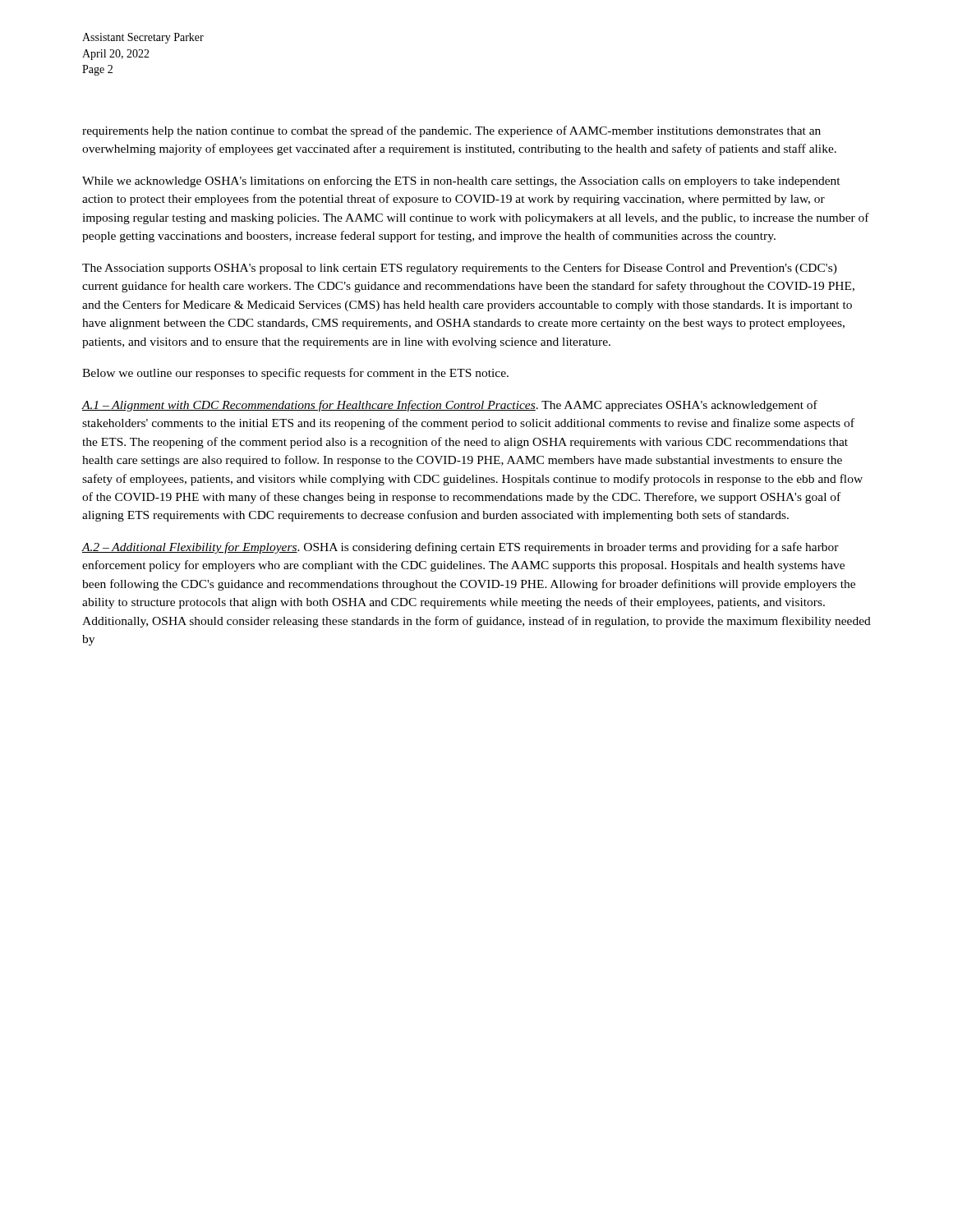Click on the passage starting "While we acknowledge OSHA's"
The width and height of the screenshot is (953, 1232).
475,208
